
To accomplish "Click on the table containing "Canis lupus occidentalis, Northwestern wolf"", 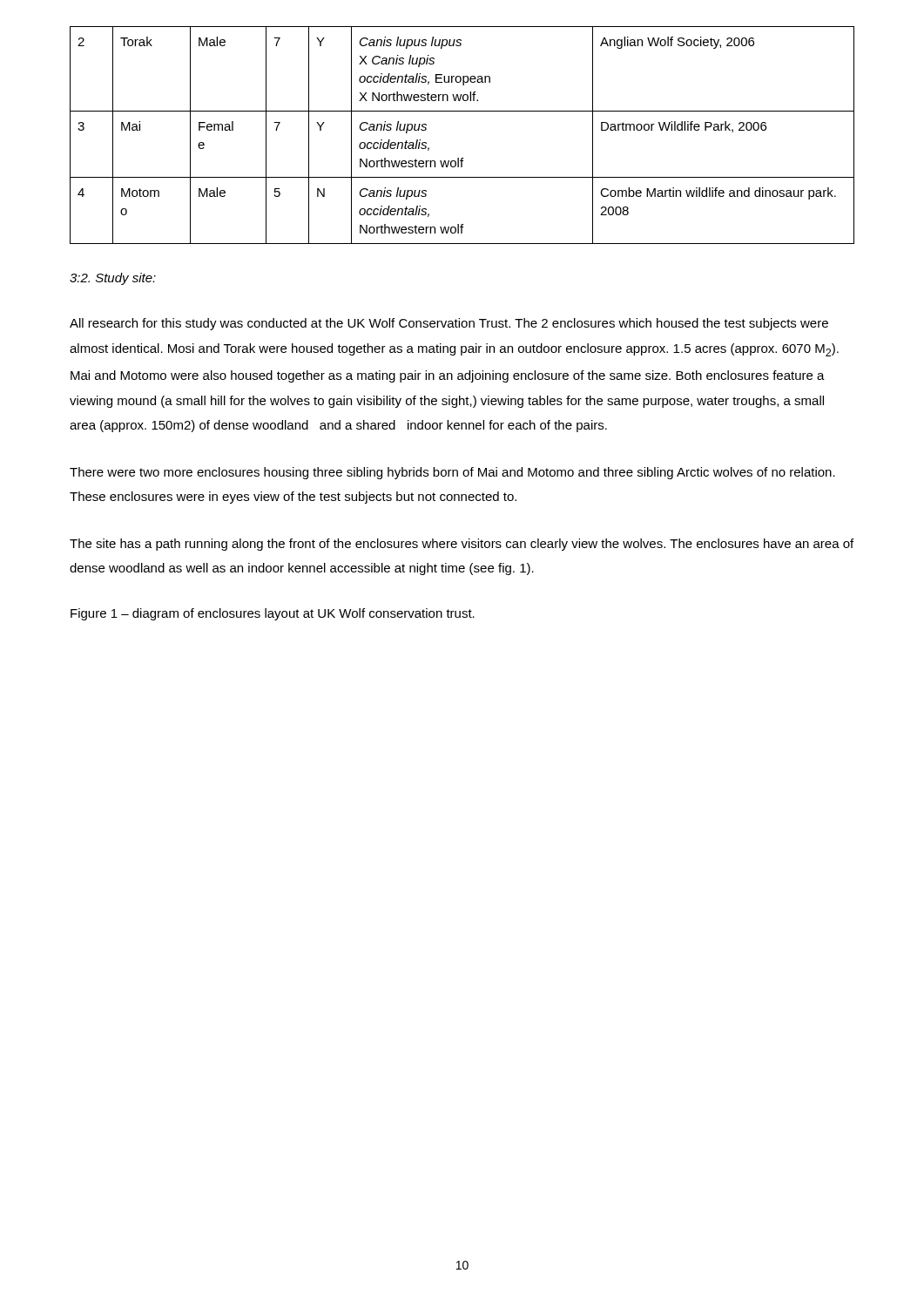I will [x=462, y=135].
